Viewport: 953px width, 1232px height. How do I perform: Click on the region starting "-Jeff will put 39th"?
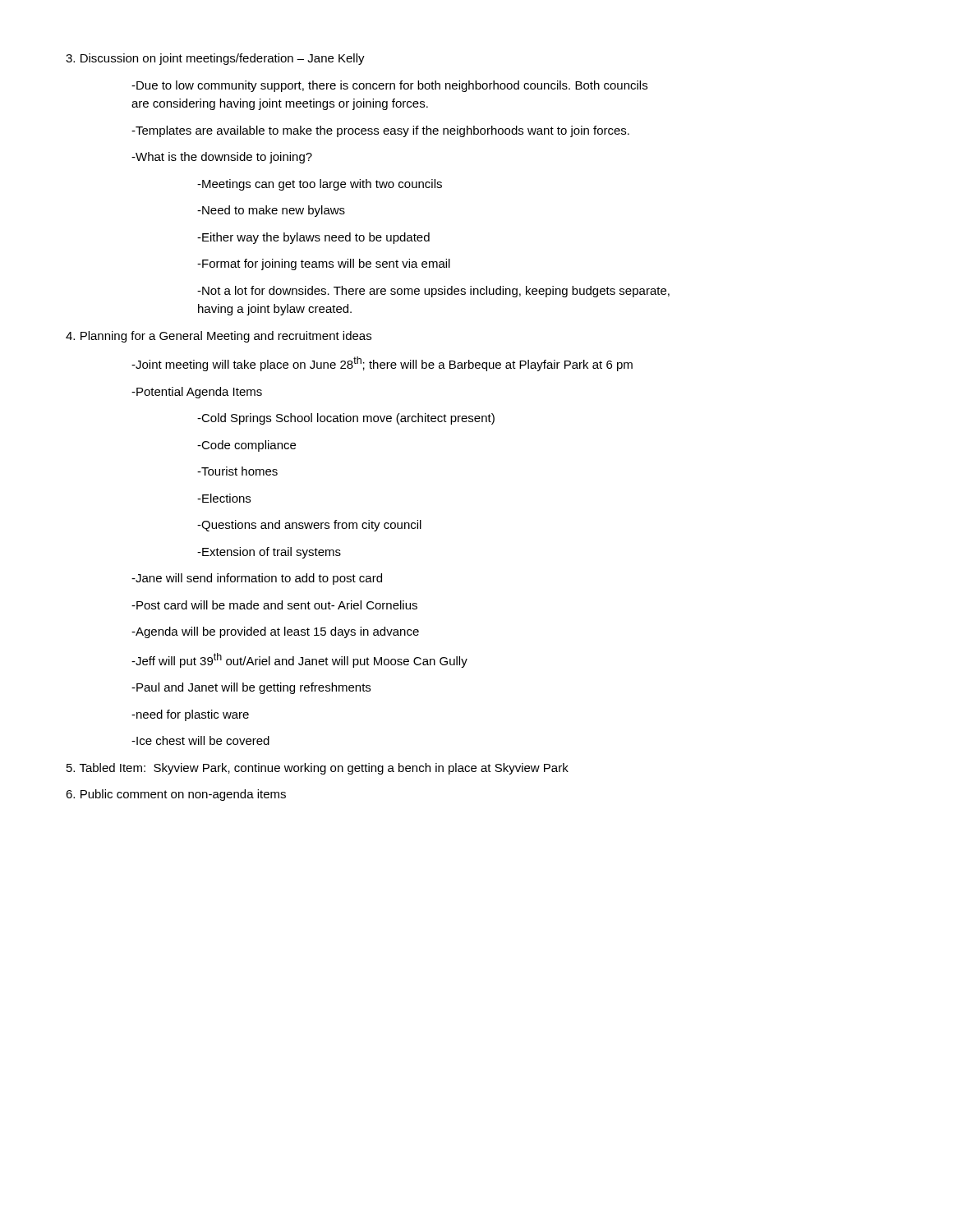pyautogui.click(x=299, y=659)
